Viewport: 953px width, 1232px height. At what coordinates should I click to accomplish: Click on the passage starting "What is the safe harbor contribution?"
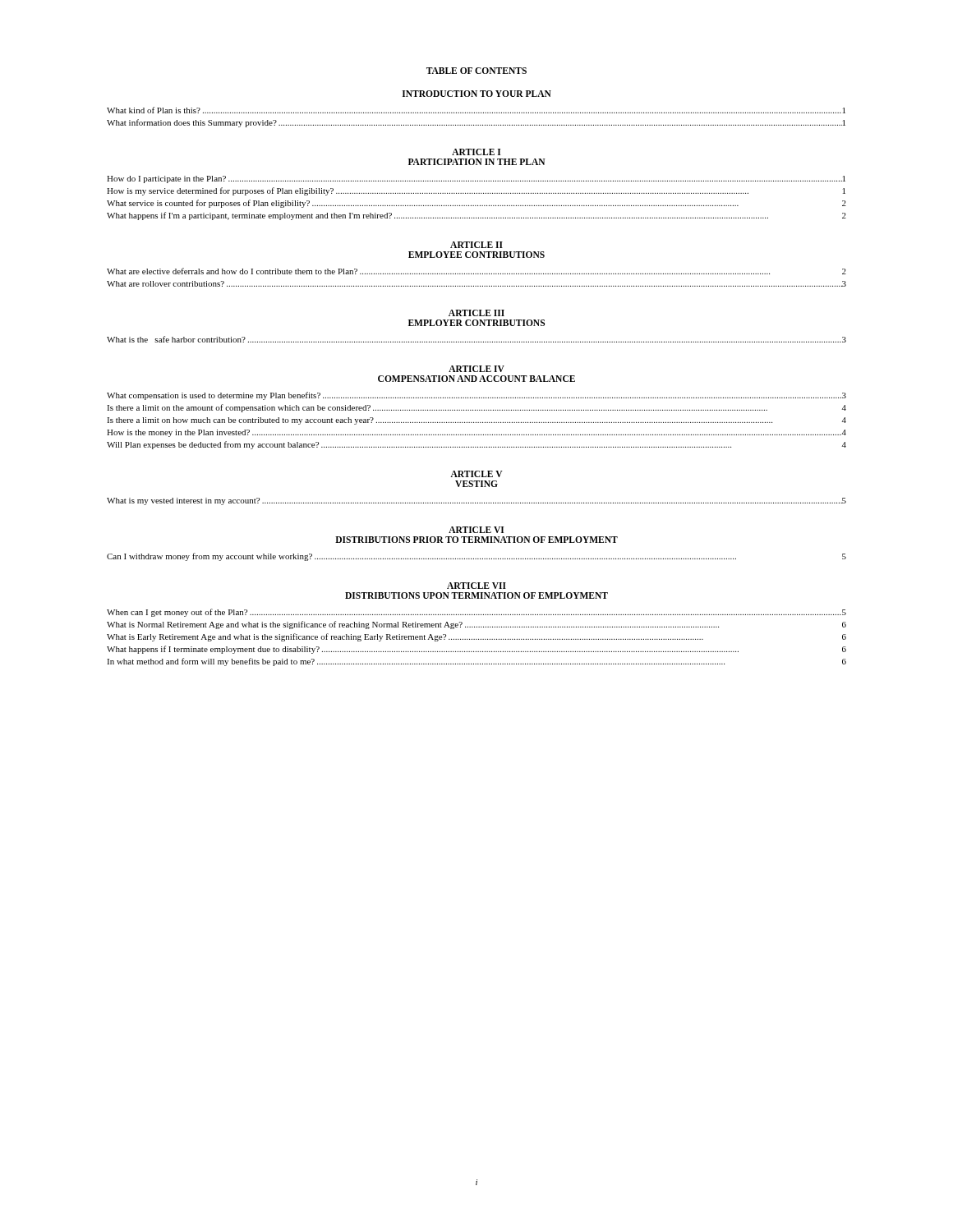pos(476,339)
